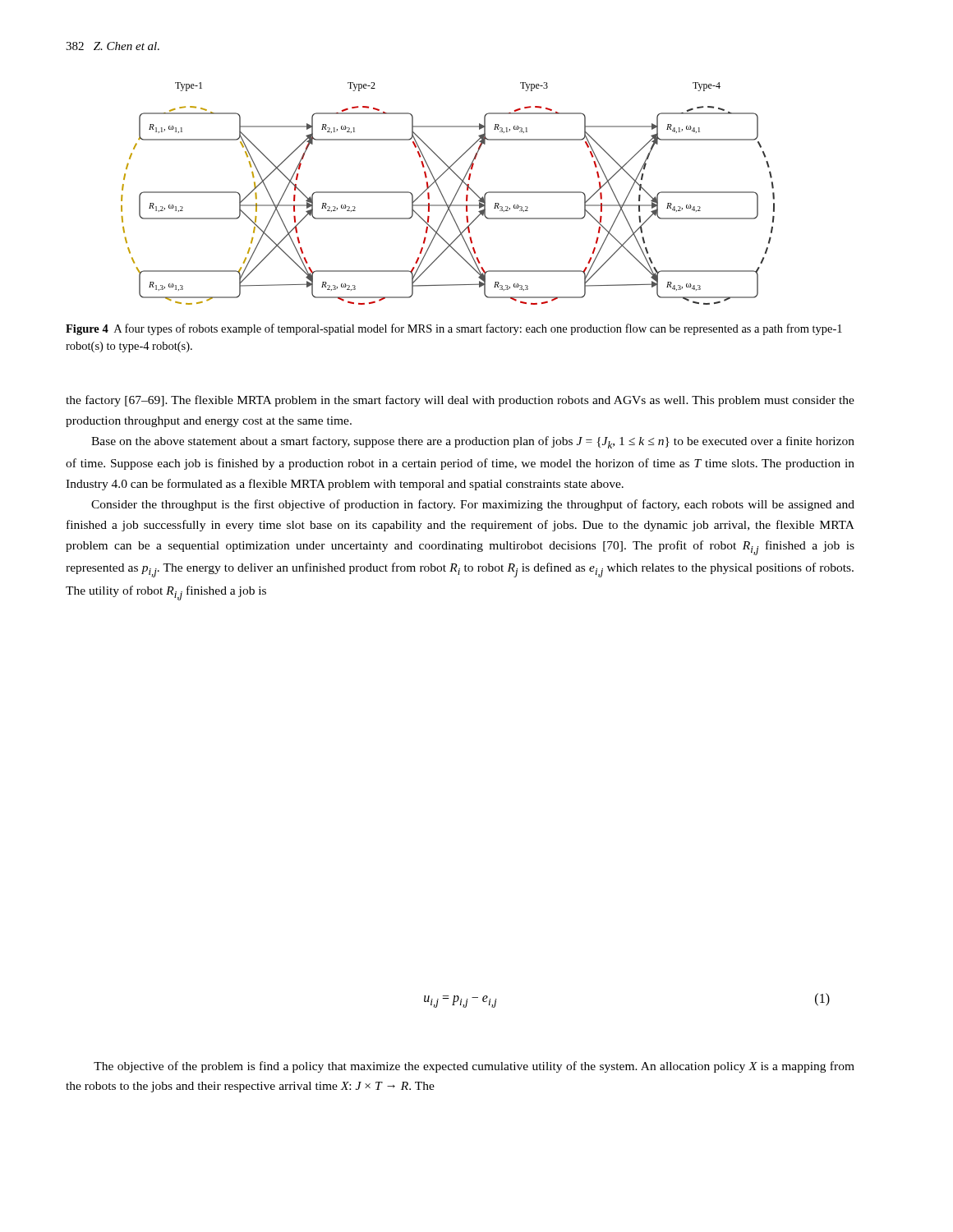Image resolution: width=953 pixels, height=1232 pixels.
Task: Click on the text block with the text "the factory [67–69]. The flexible MRTA"
Action: (460, 497)
